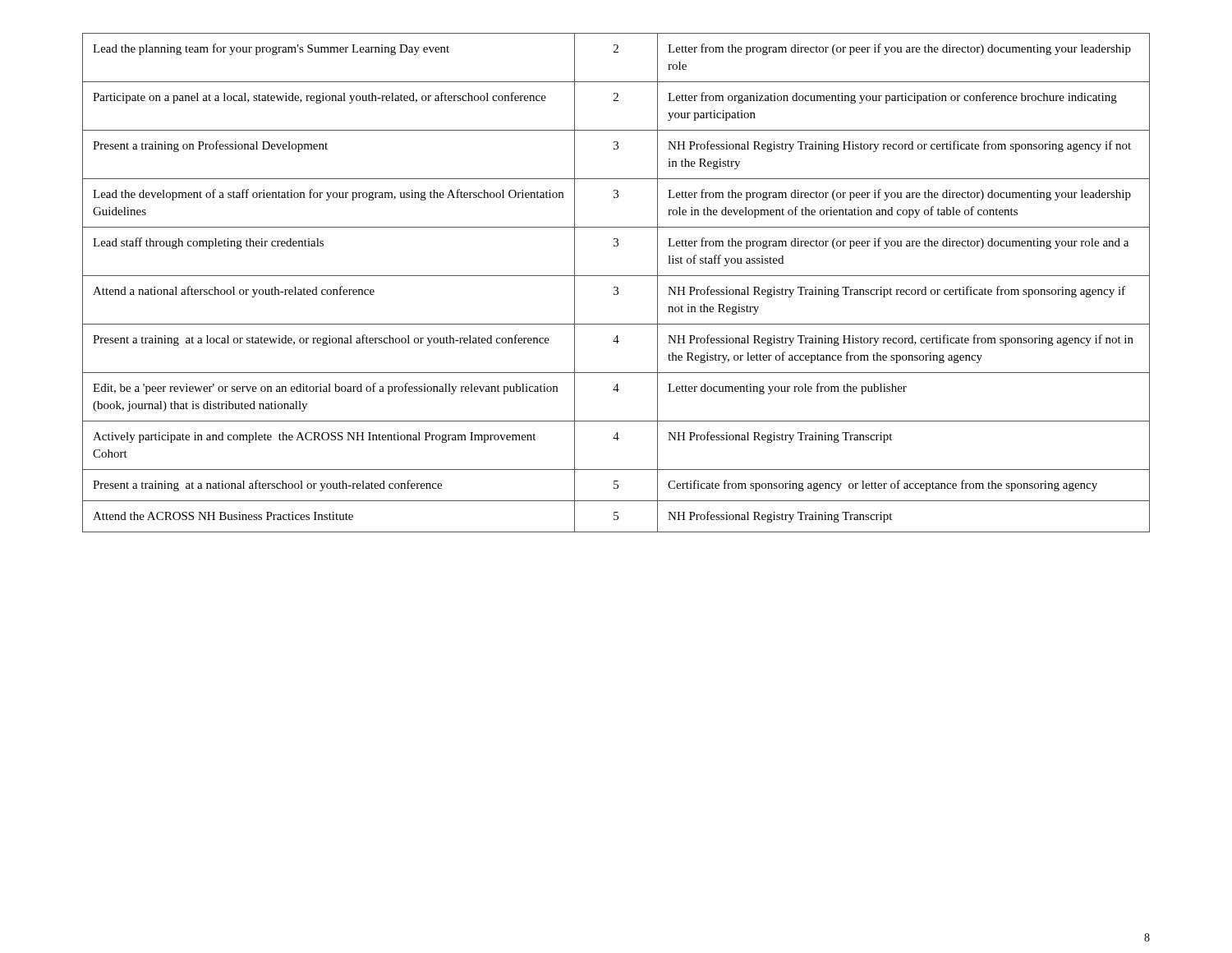The height and width of the screenshot is (953, 1232).
Task: Locate the table with the text "Attend a national"
Action: coord(616,283)
